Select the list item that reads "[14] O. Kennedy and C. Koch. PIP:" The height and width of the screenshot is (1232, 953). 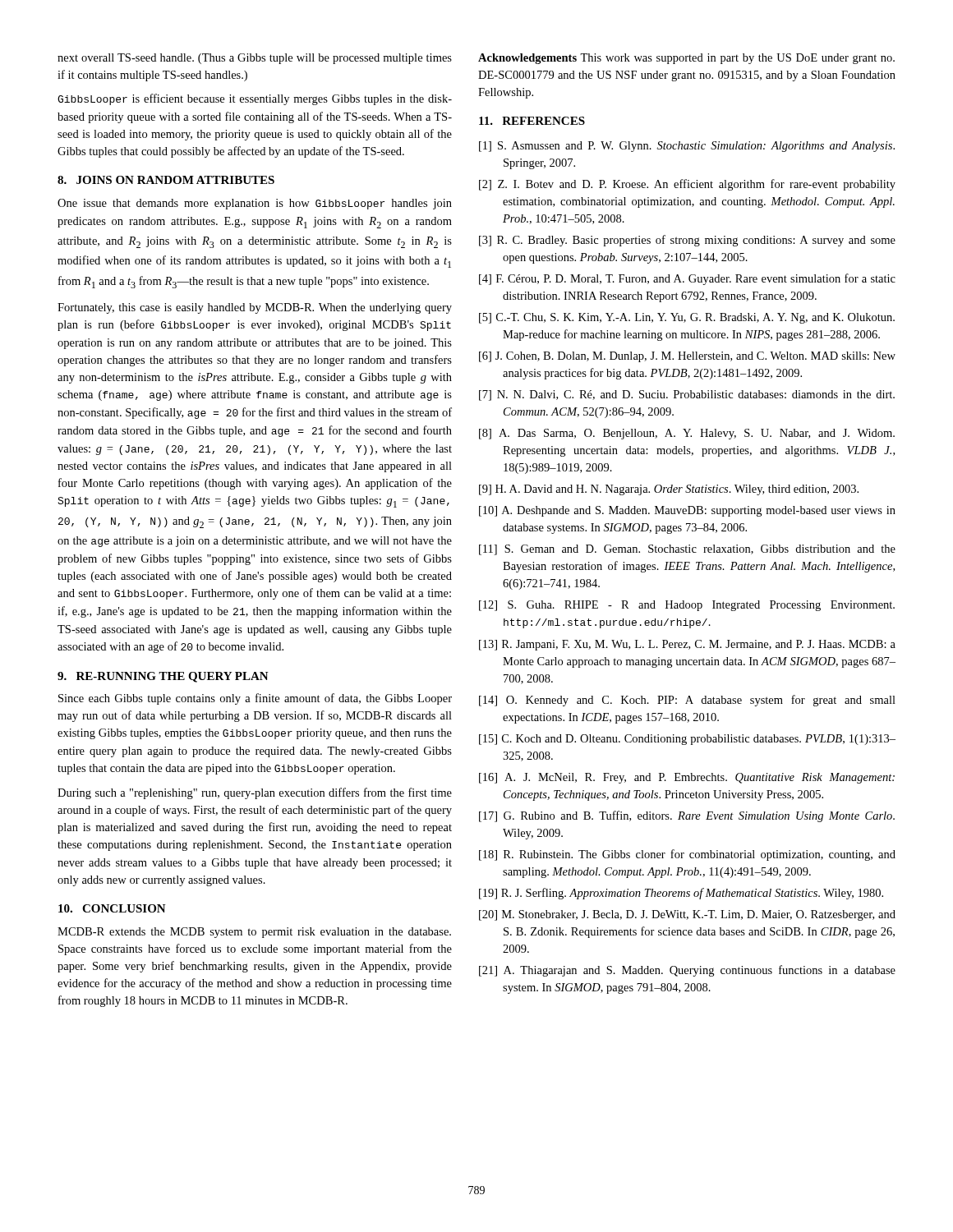pyautogui.click(x=687, y=708)
